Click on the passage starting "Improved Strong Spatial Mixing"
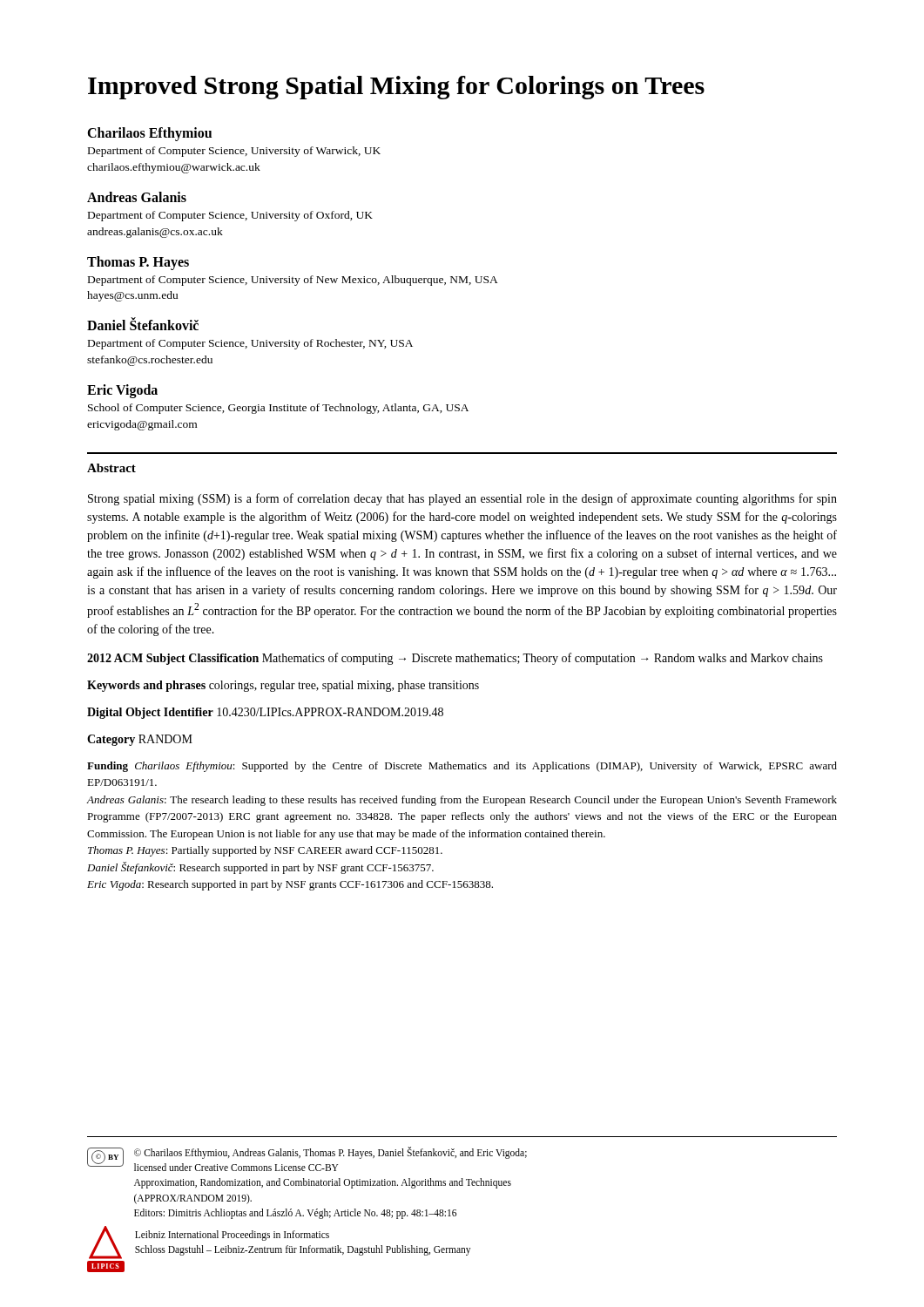The height and width of the screenshot is (1307, 924). tap(462, 85)
